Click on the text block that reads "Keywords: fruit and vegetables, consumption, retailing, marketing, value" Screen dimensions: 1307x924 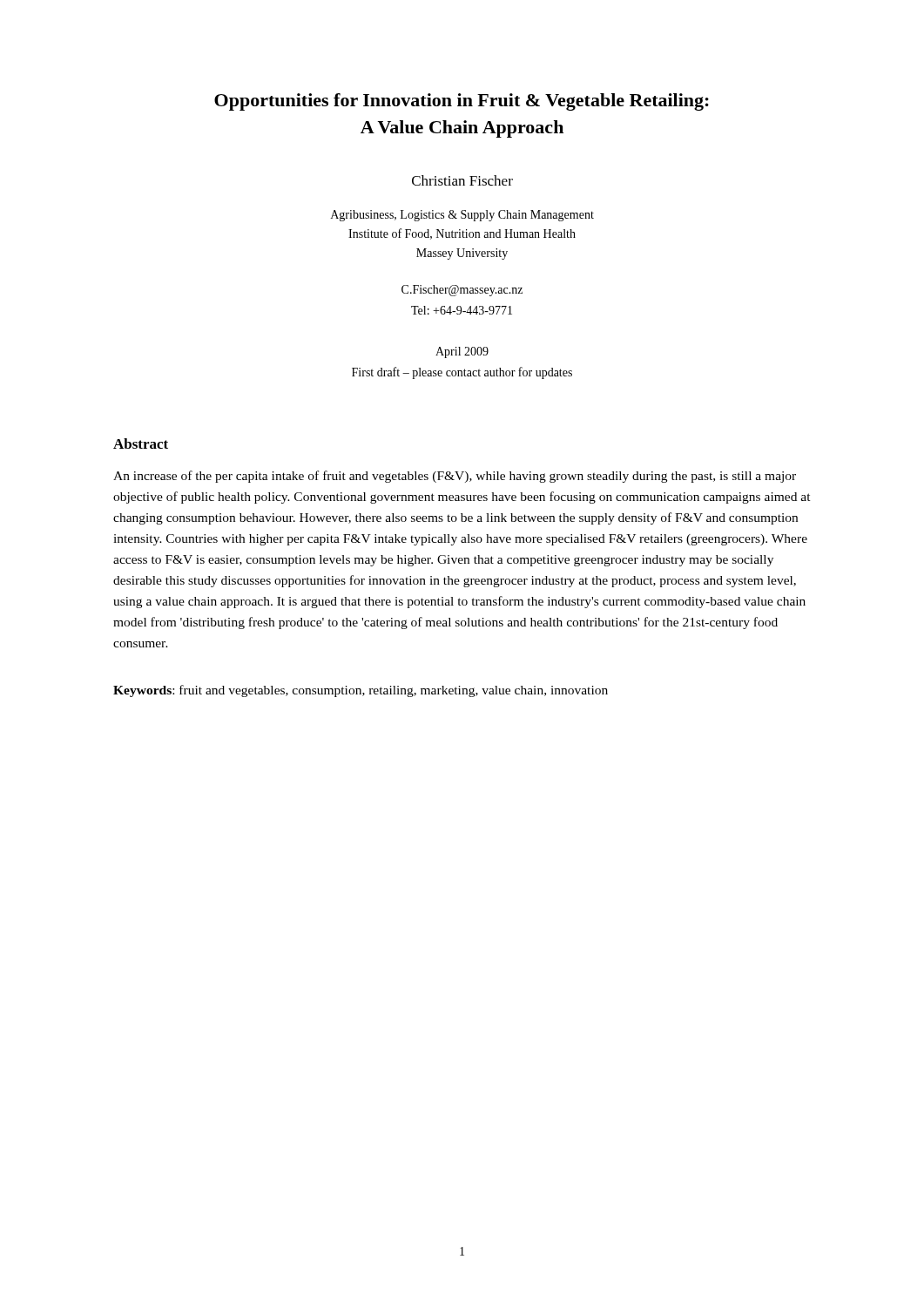[x=361, y=690]
